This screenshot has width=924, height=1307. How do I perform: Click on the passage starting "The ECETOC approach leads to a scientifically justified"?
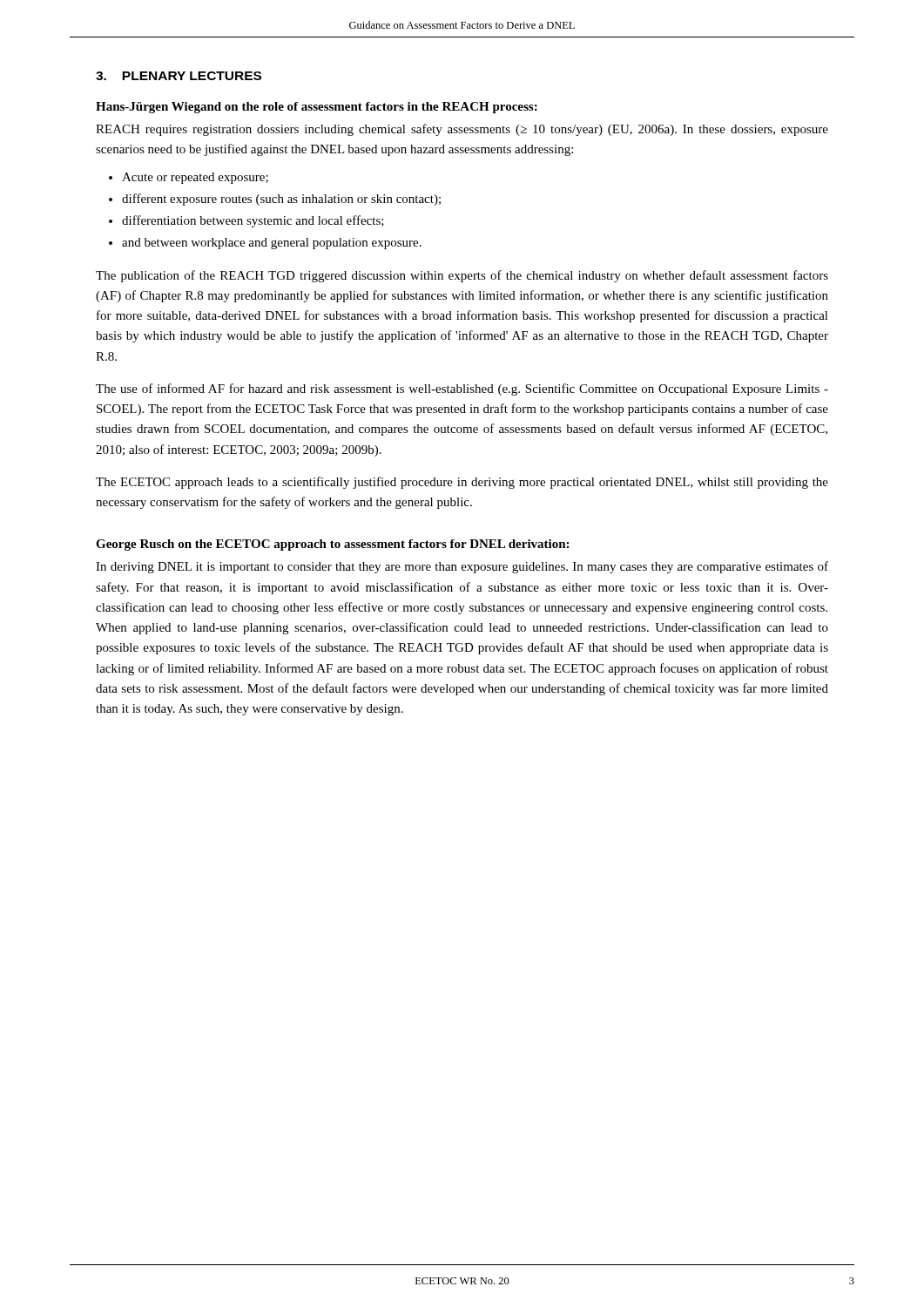coord(462,492)
